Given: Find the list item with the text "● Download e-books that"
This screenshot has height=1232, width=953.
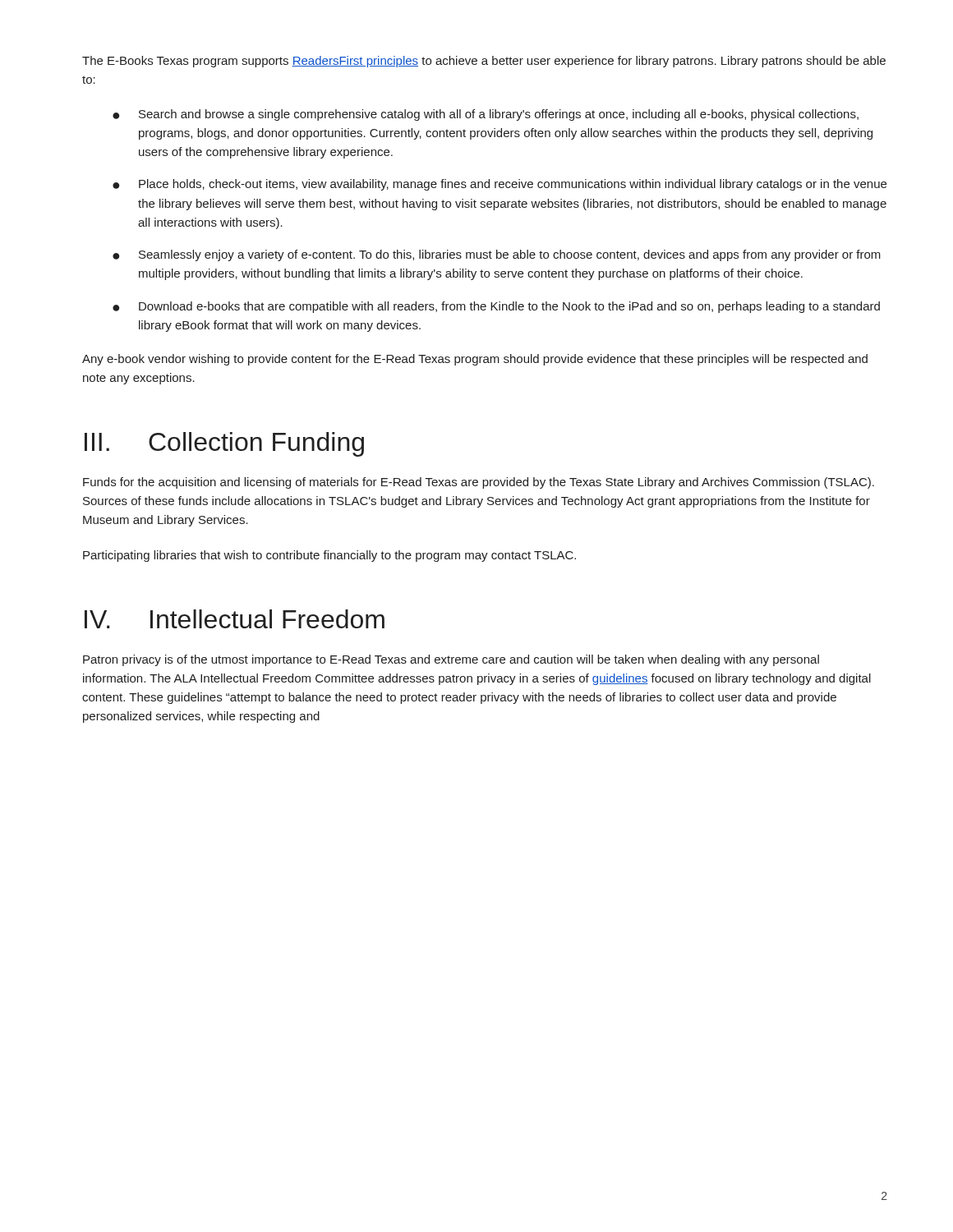Looking at the screenshot, I should [499, 315].
